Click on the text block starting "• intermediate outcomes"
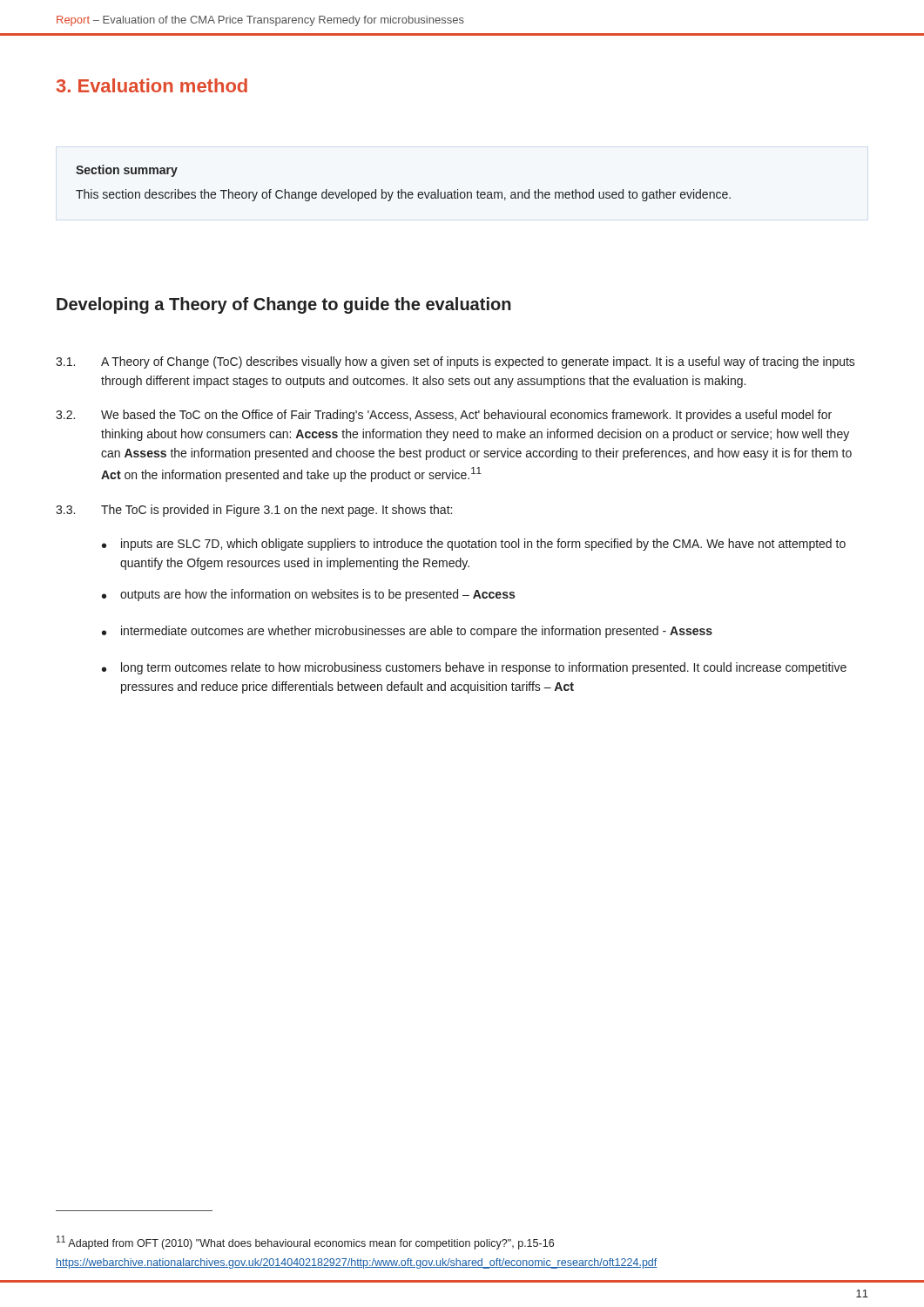This screenshot has height=1307, width=924. tap(485, 634)
